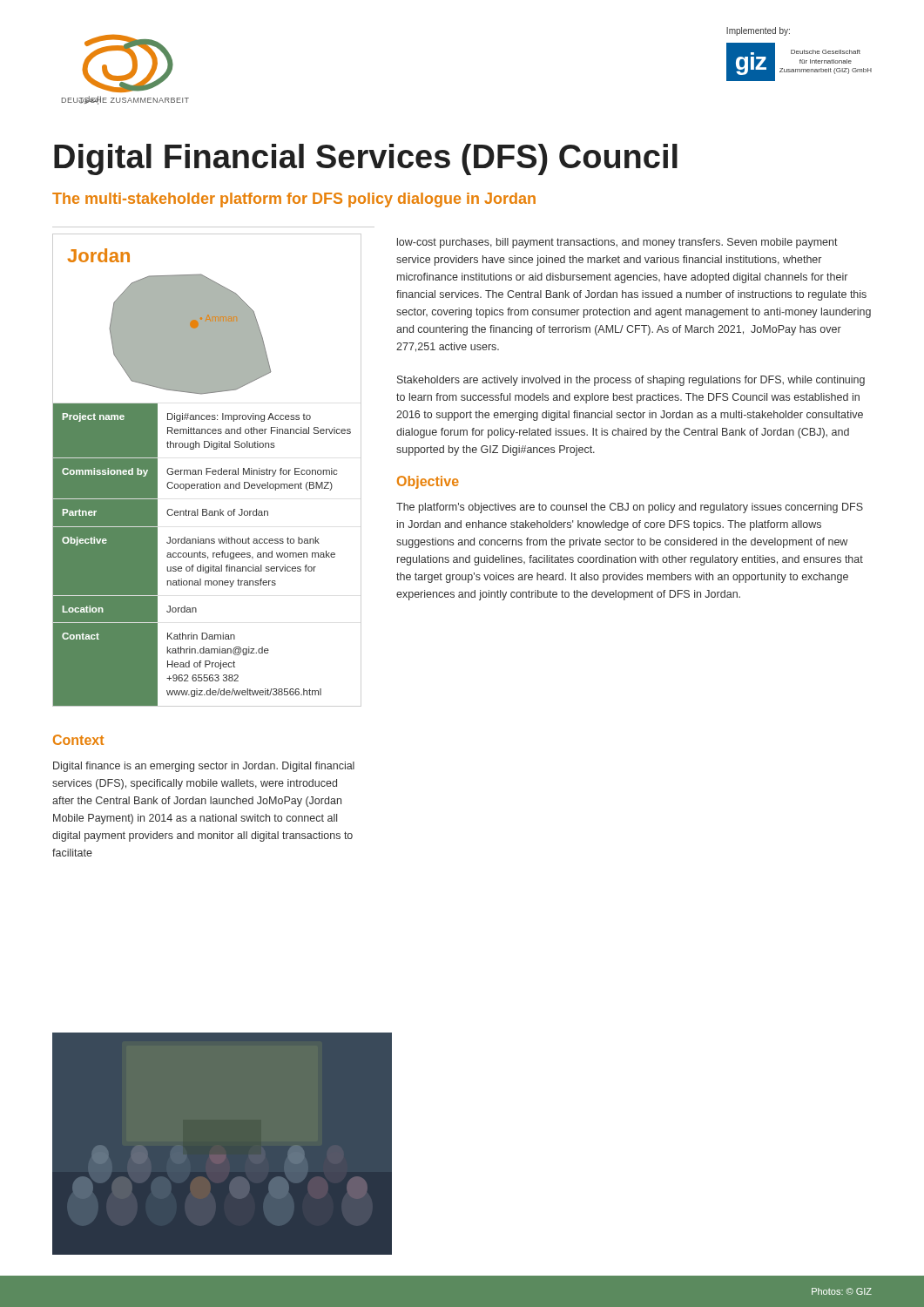Click on the photo

point(222,1144)
